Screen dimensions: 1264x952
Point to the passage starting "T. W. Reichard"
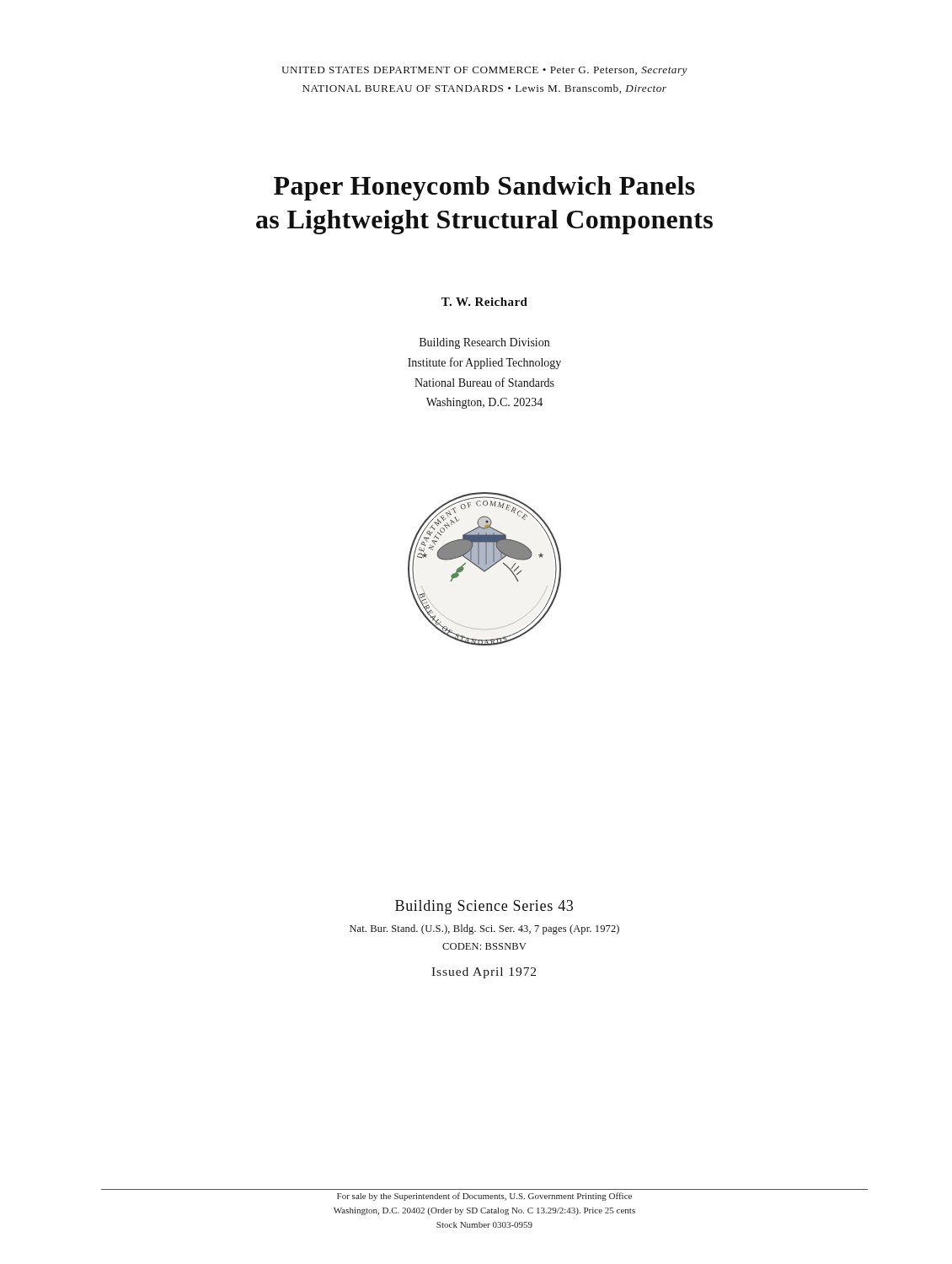pos(484,302)
